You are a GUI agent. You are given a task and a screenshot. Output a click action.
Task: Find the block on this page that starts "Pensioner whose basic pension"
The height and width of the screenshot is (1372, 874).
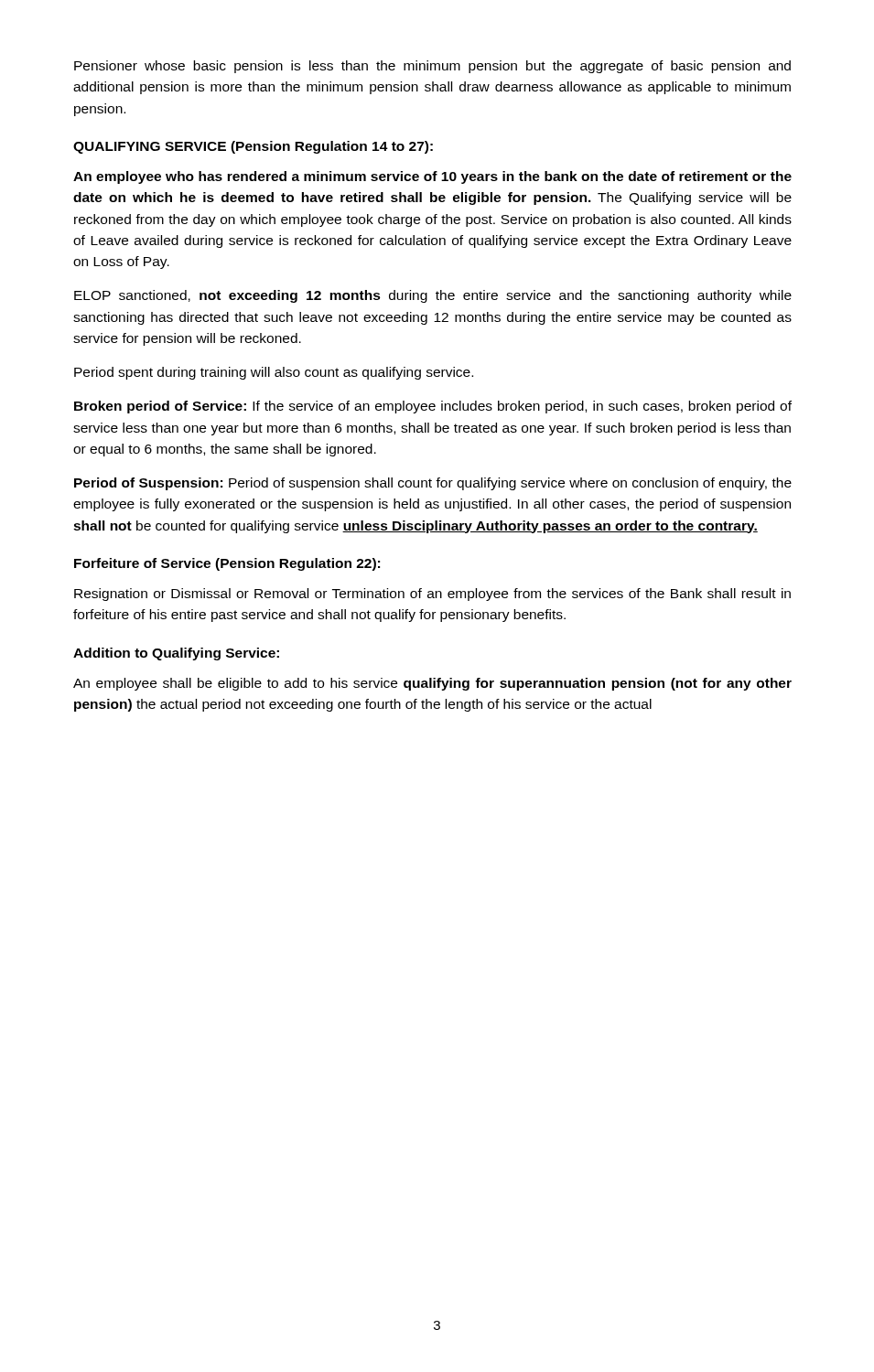432,87
